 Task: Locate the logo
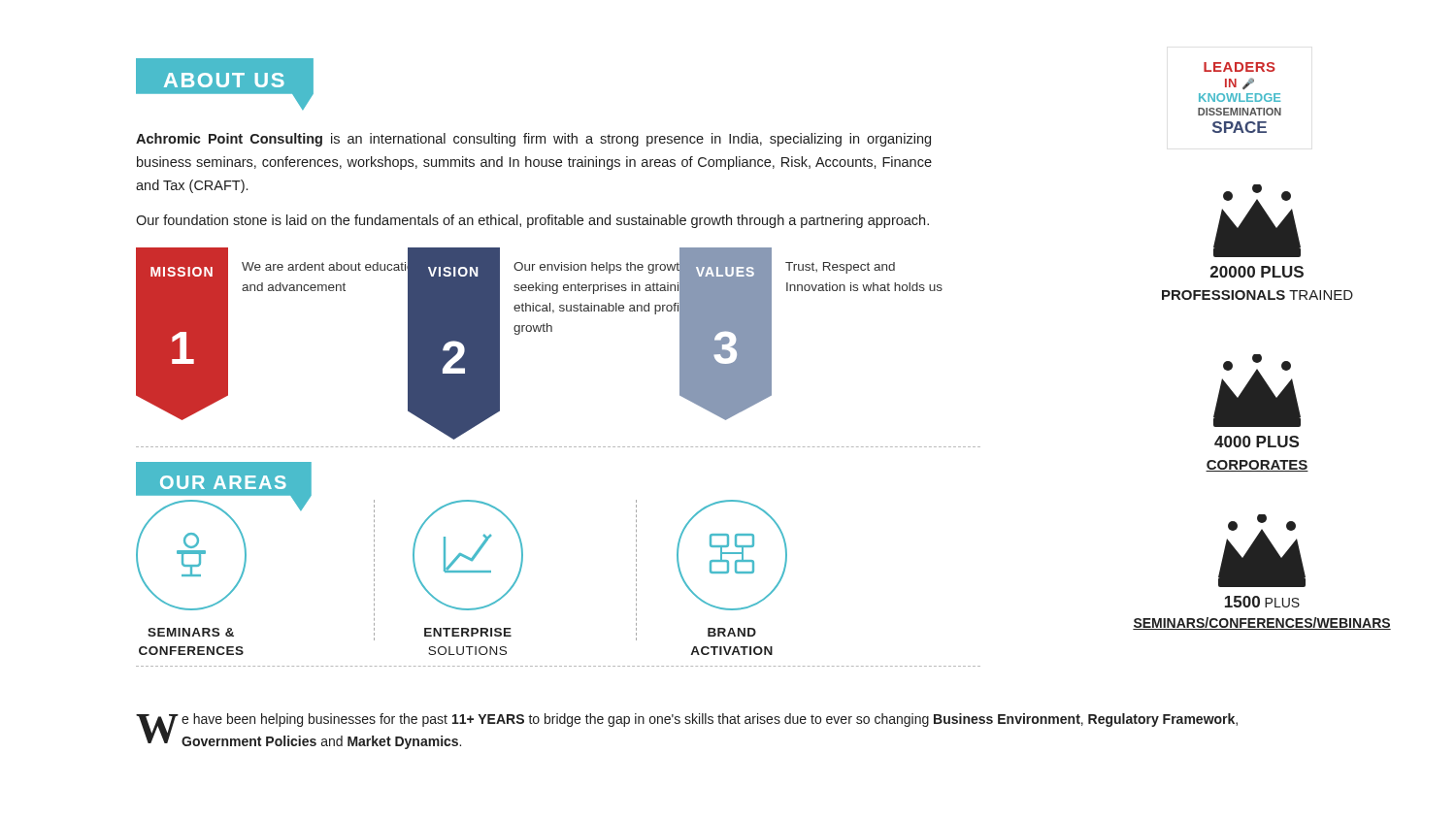tap(1239, 98)
